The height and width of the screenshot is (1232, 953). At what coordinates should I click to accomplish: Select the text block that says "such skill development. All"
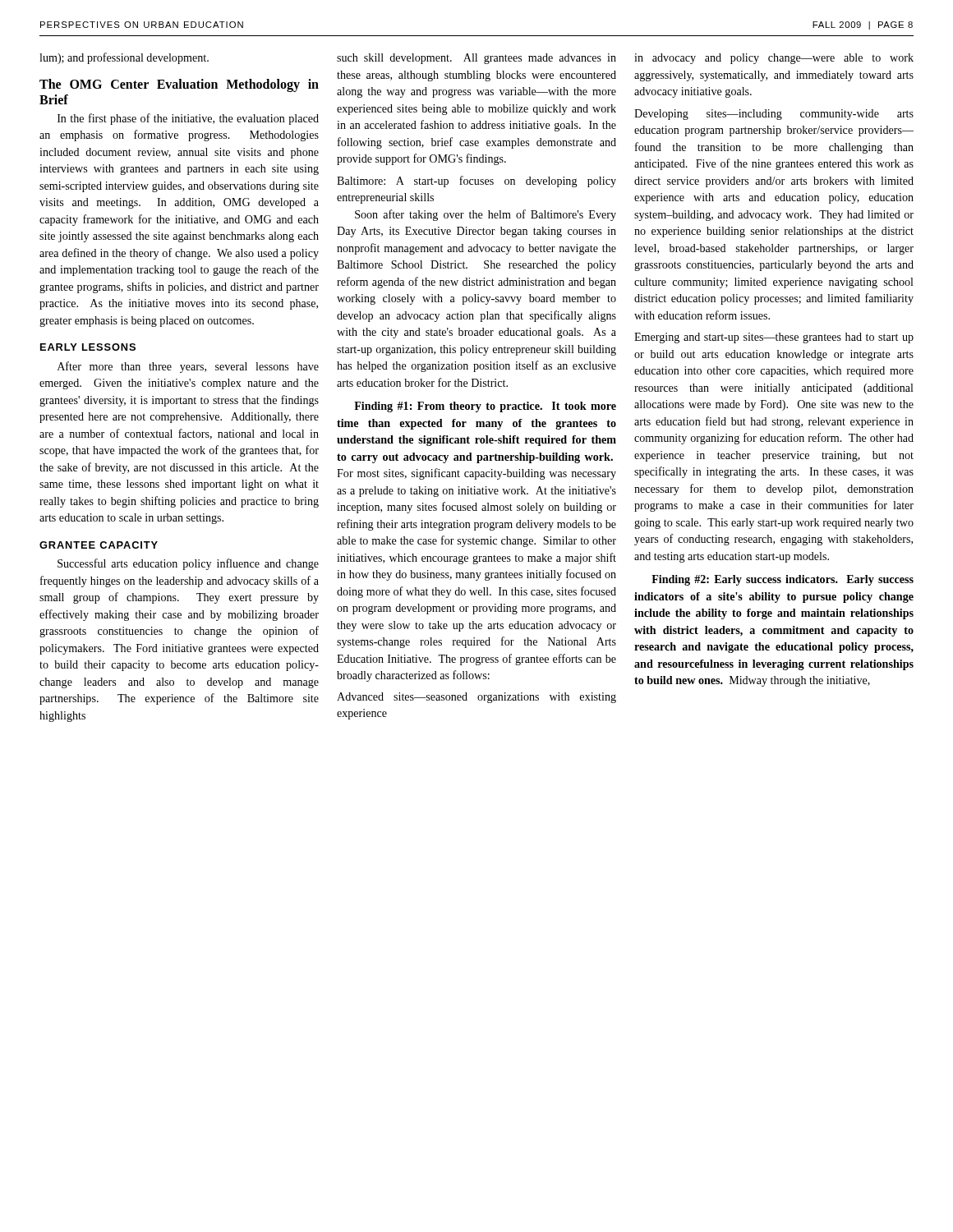[476, 220]
